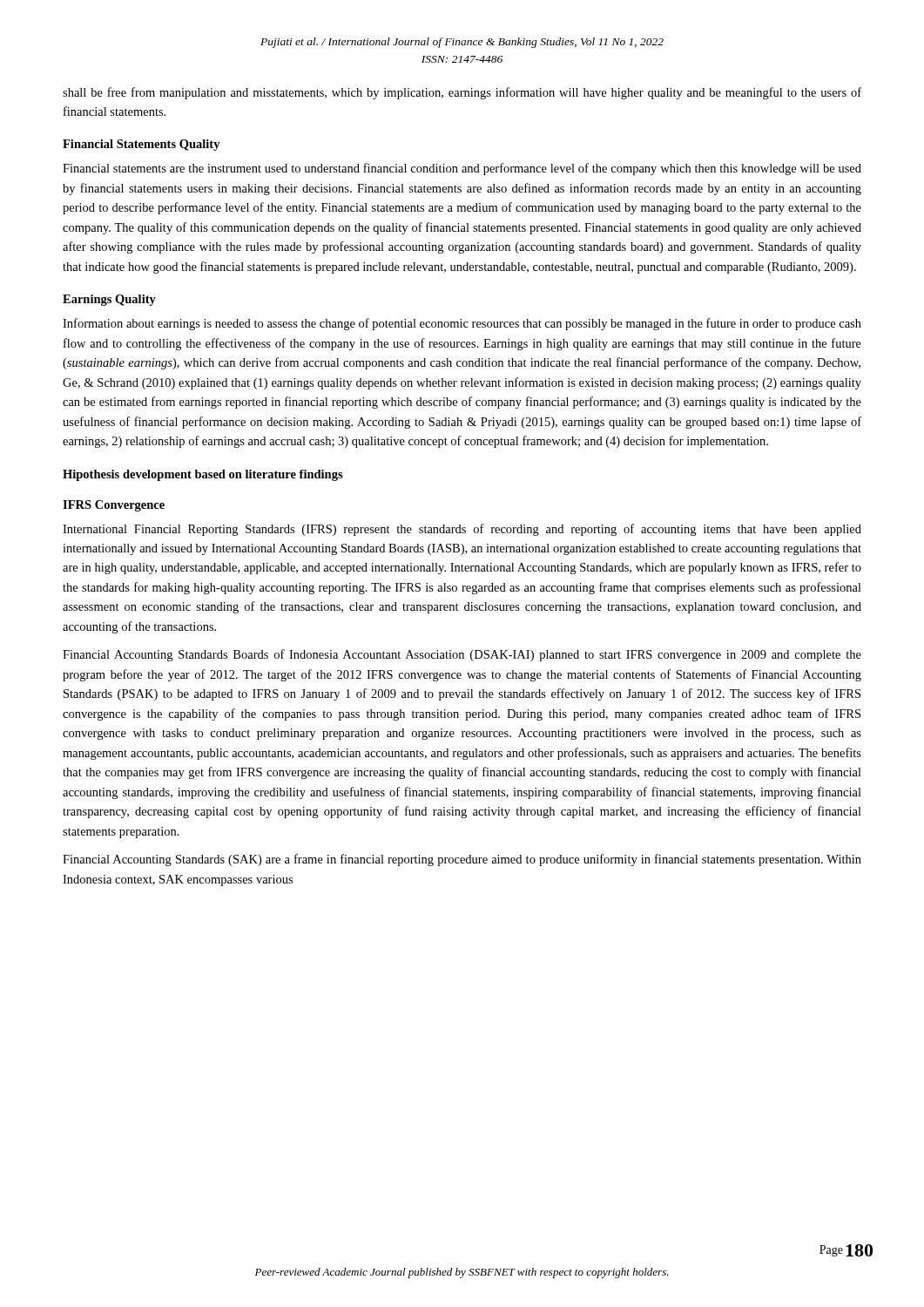
Task: Point to the block starting "Financial statements are the instrument used to"
Action: (x=462, y=218)
